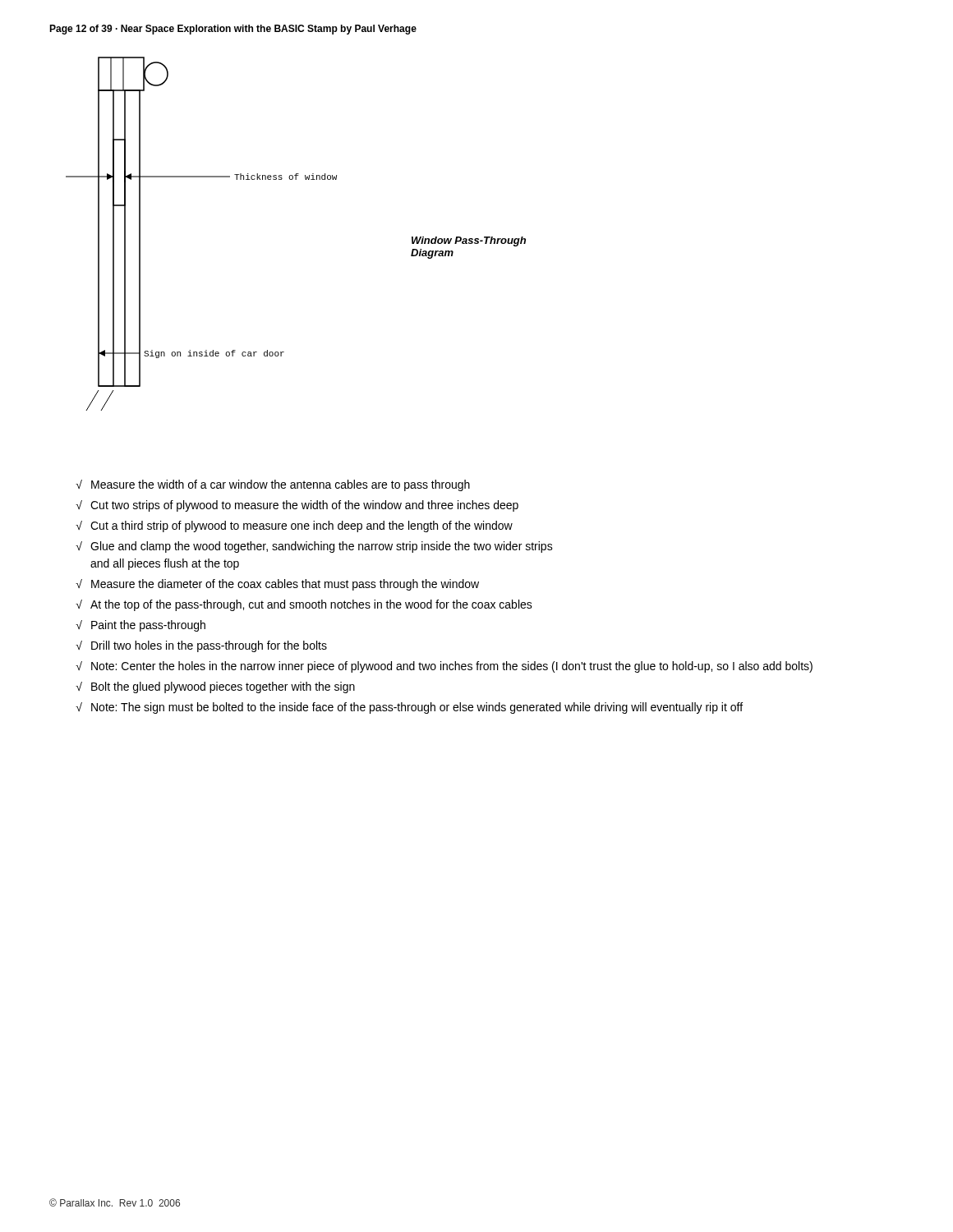The height and width of the screenshot is (1232, 953).
Task: Point to the region starting "√ Cut a third strip of"
Action: [x=460, y=526]
